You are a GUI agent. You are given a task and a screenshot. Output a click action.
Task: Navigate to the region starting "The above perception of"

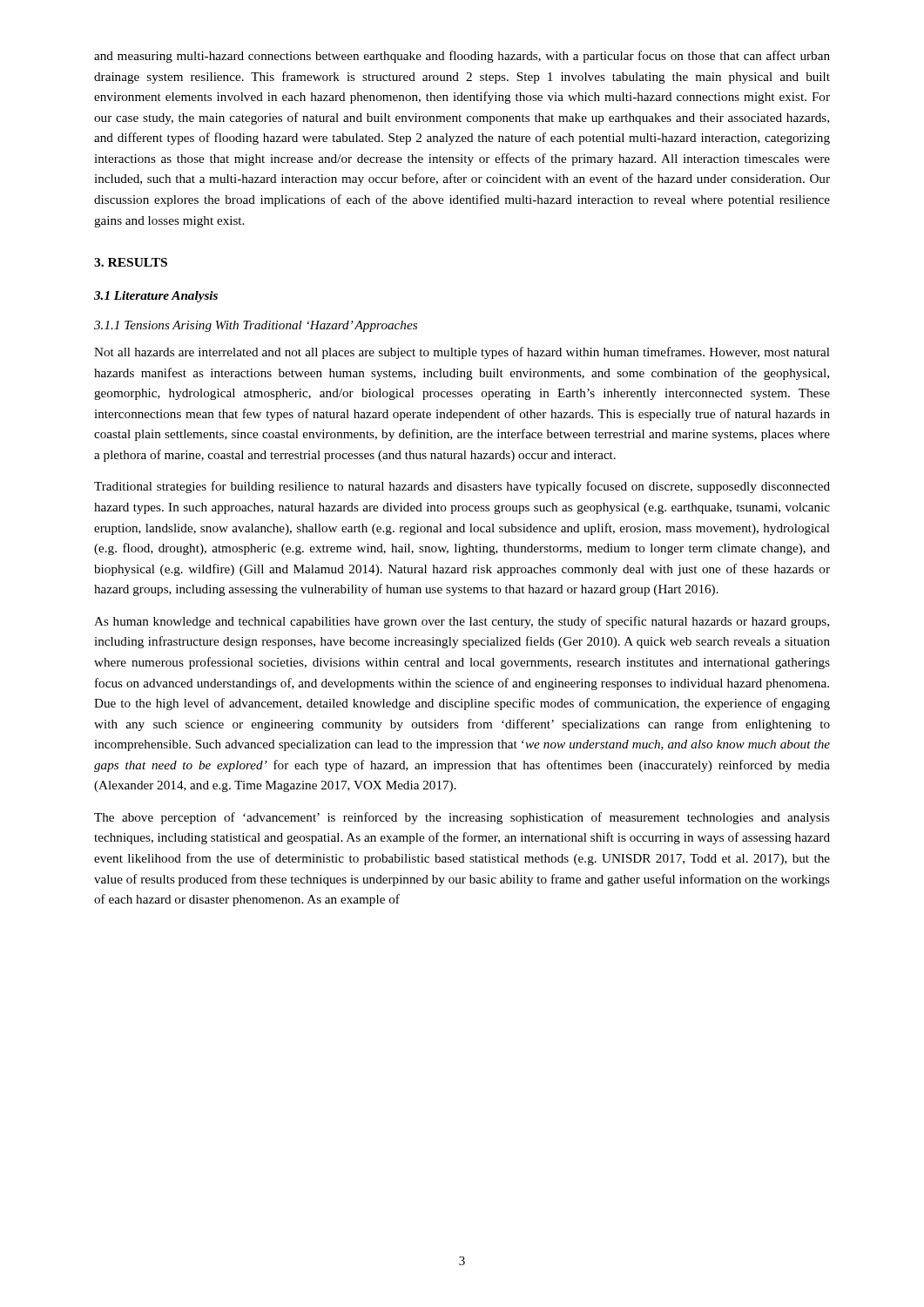coord(462,858)
